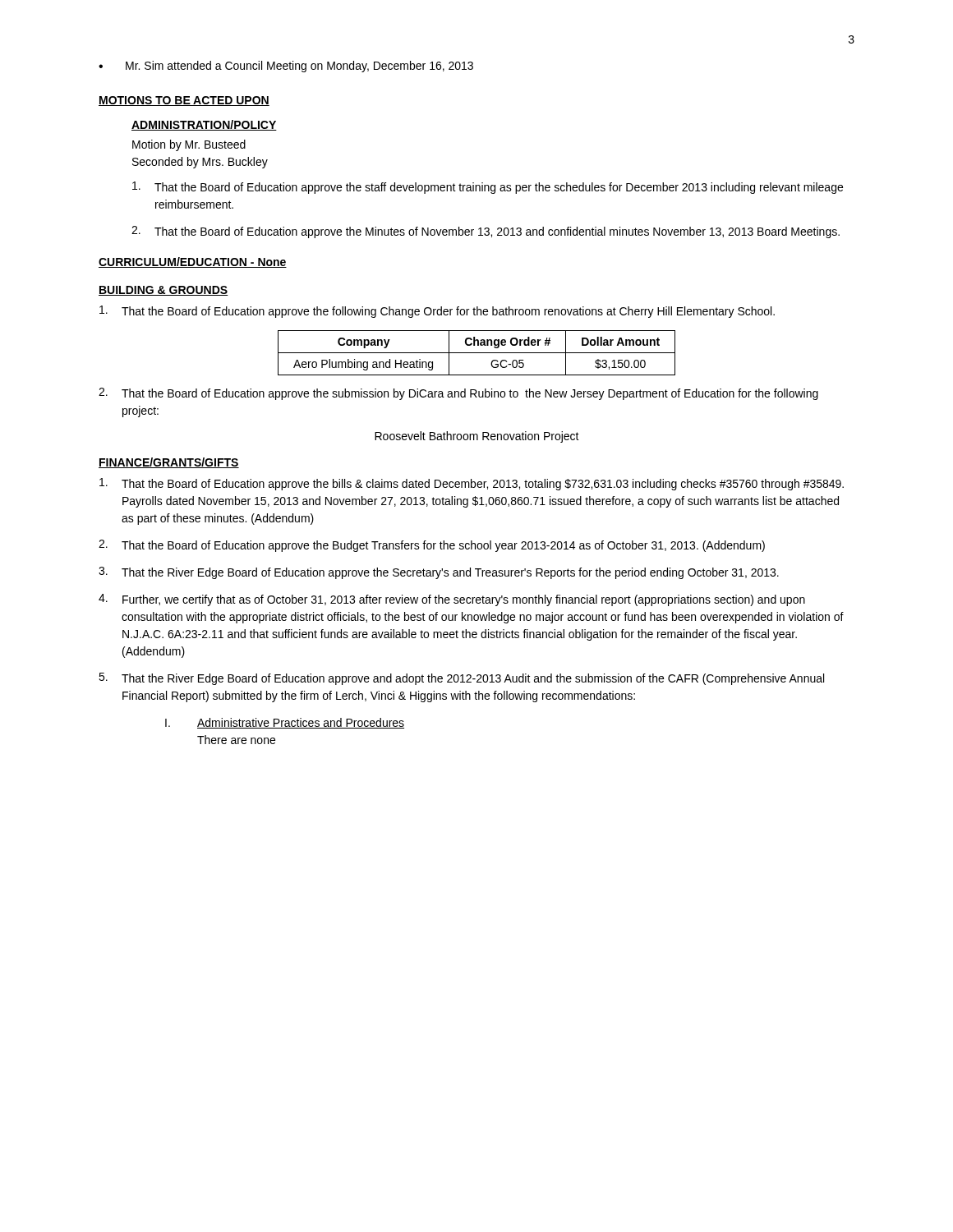Select the block starting "4. Further, we certify that"
This screenshot has height=1232, width=953.
pyautogui.click(x=476, y=626)
